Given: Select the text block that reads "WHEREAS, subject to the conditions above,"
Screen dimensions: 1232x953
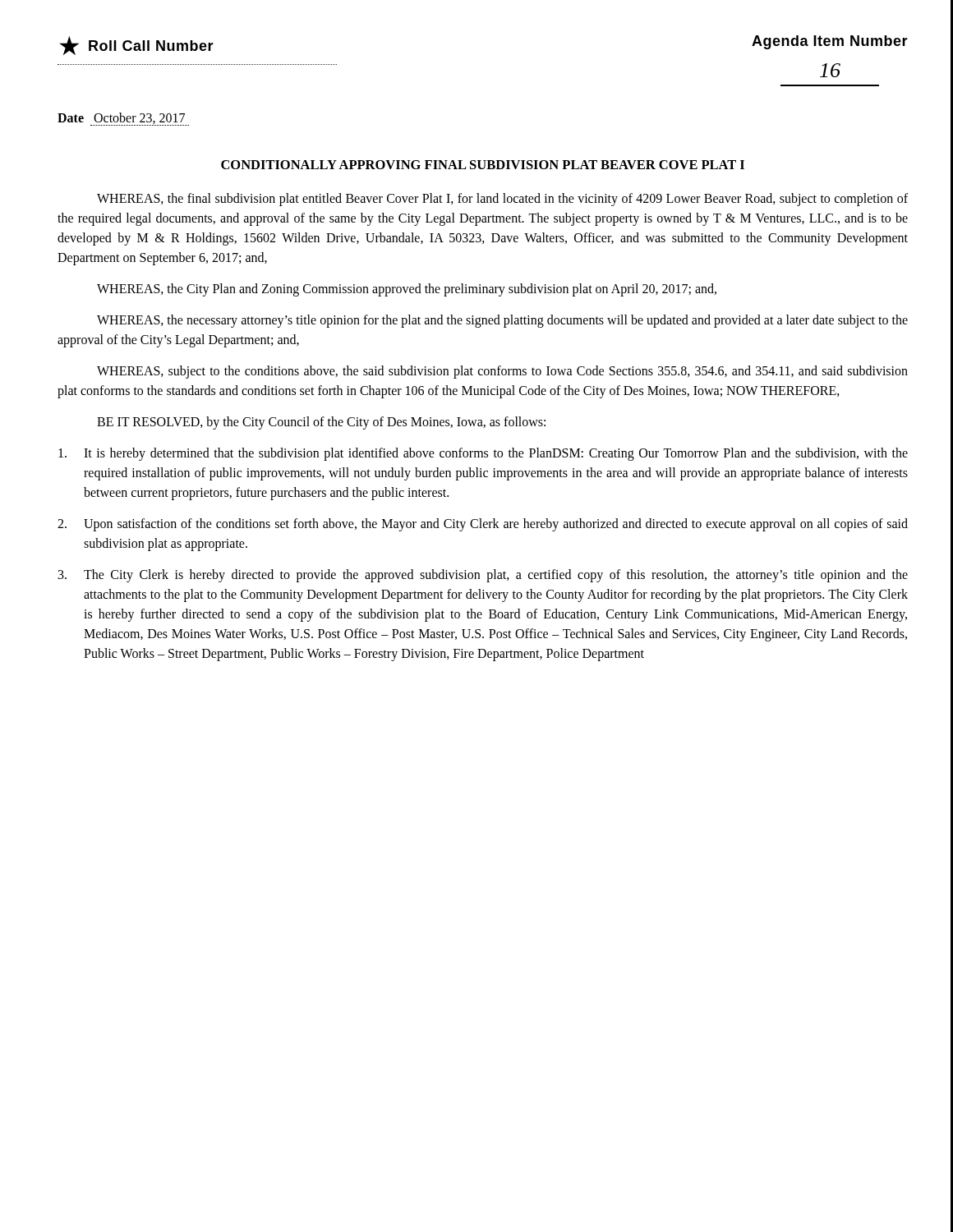Looking at the screenshot, I should (483, 381).
